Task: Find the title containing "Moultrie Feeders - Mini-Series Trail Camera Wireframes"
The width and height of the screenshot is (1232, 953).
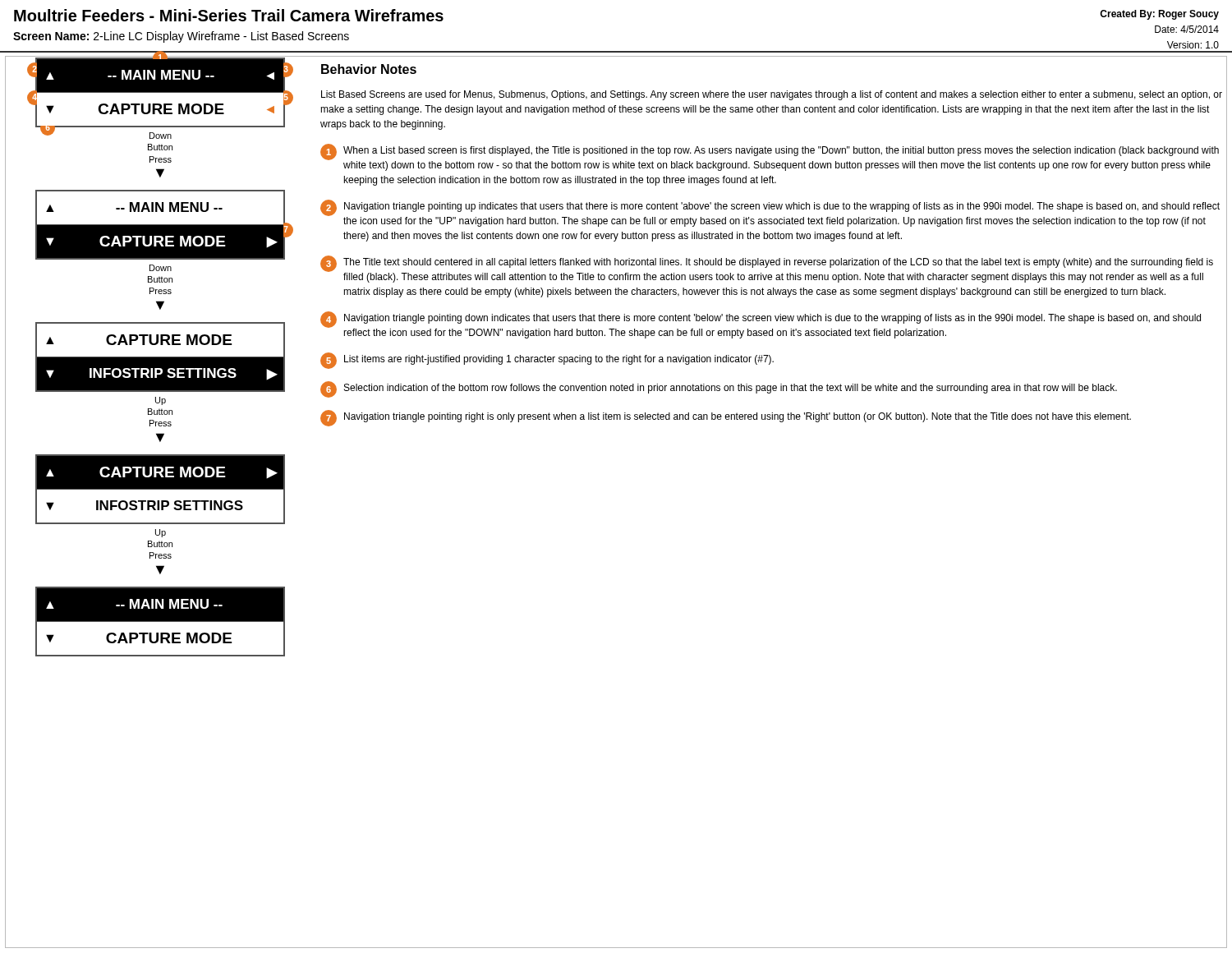Action: click(x=229, y=16)
